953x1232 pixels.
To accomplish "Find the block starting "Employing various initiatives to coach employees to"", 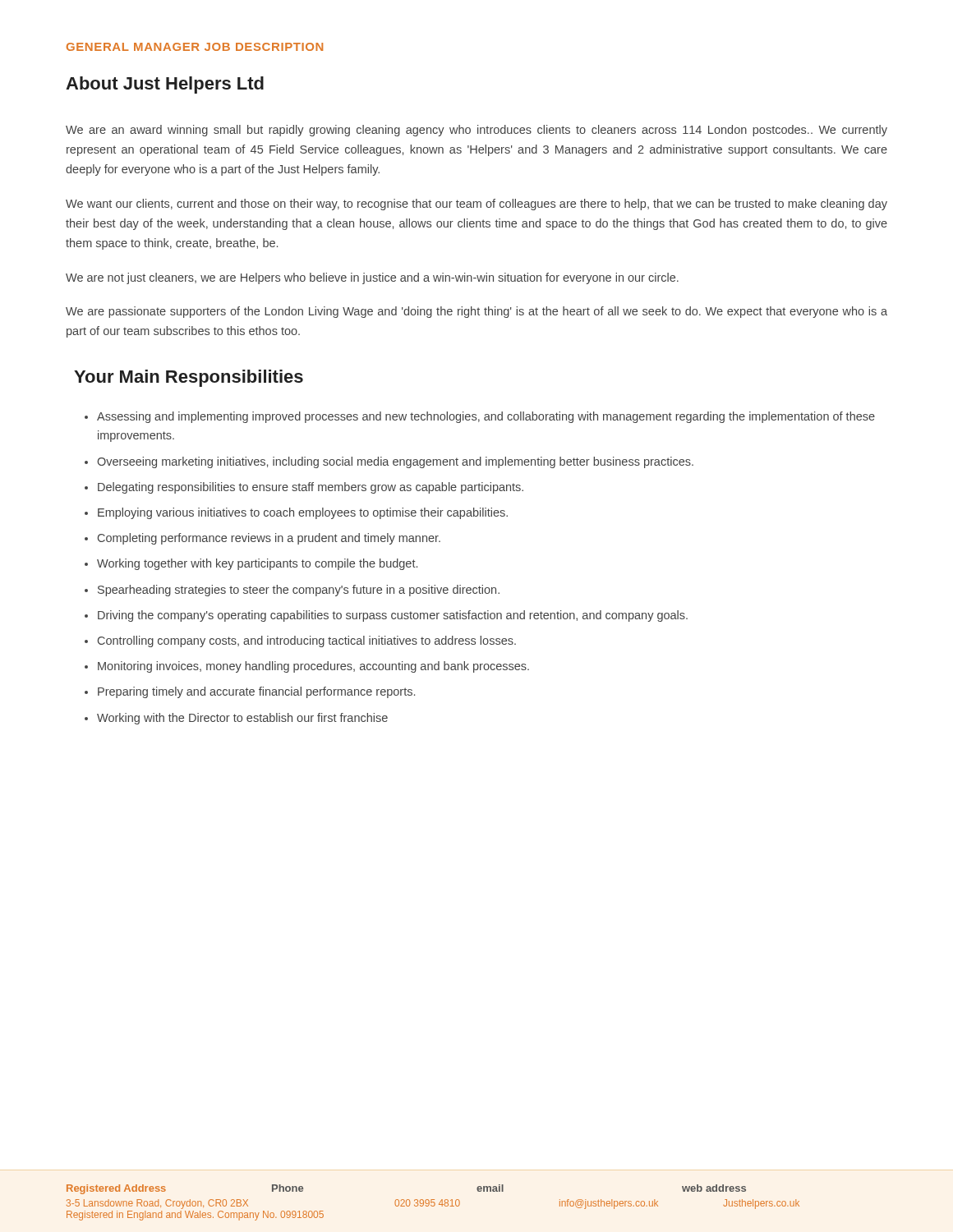I will (x=303, y=513).
